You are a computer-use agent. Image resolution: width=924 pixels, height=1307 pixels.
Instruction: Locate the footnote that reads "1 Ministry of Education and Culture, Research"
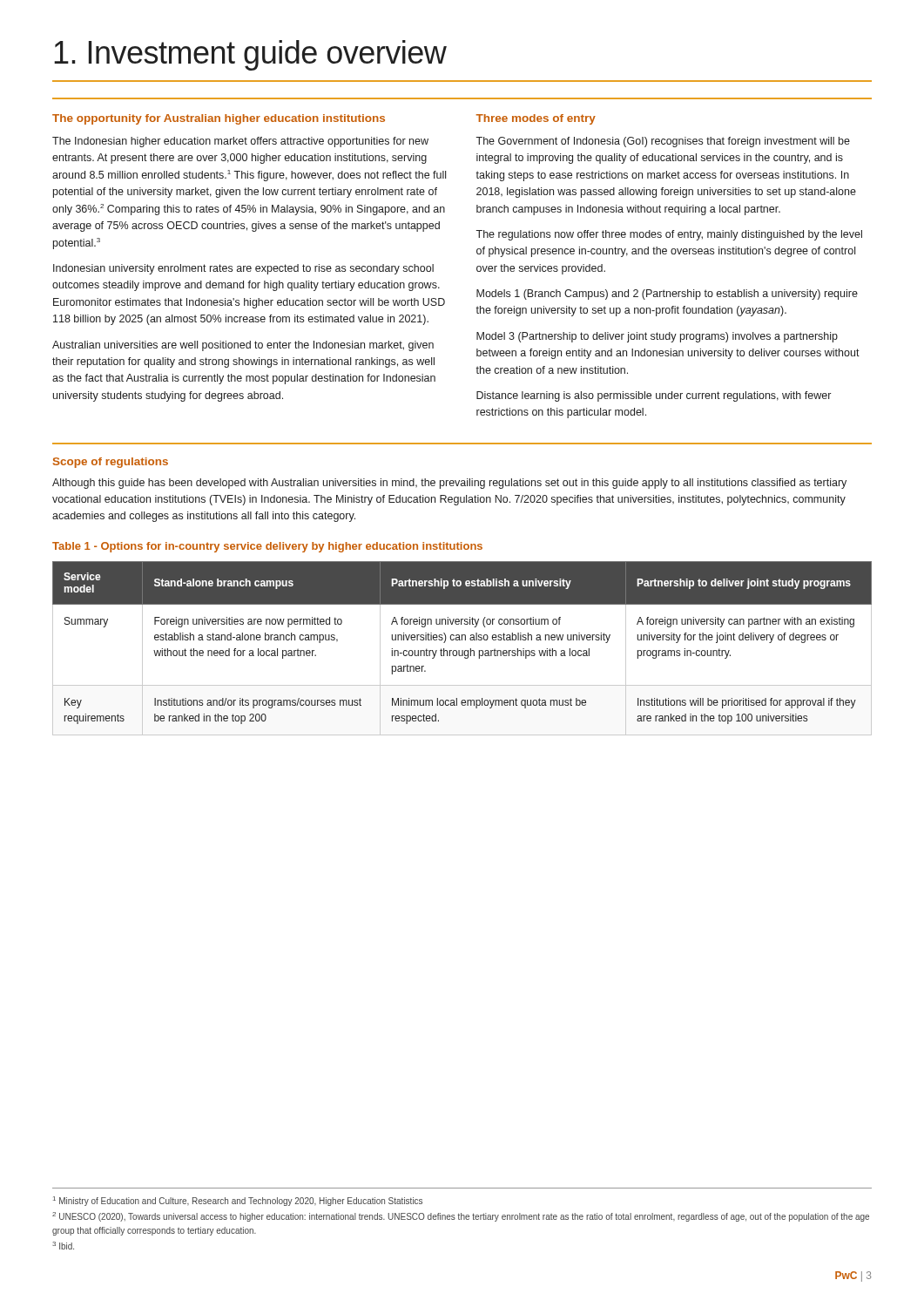pyautogui.click(x=462, y=1201)
